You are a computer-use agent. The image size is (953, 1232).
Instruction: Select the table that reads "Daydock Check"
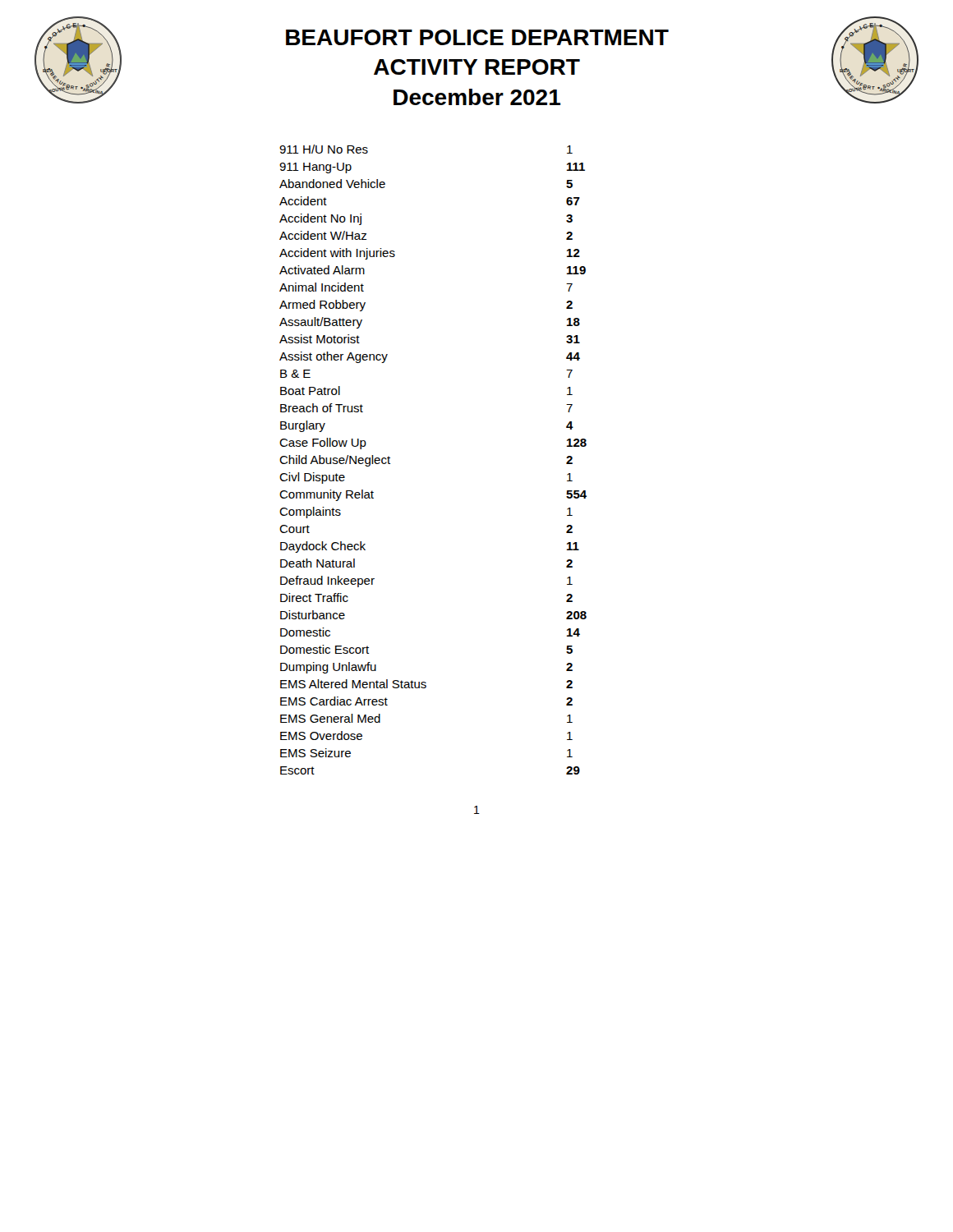pos(476,456)
